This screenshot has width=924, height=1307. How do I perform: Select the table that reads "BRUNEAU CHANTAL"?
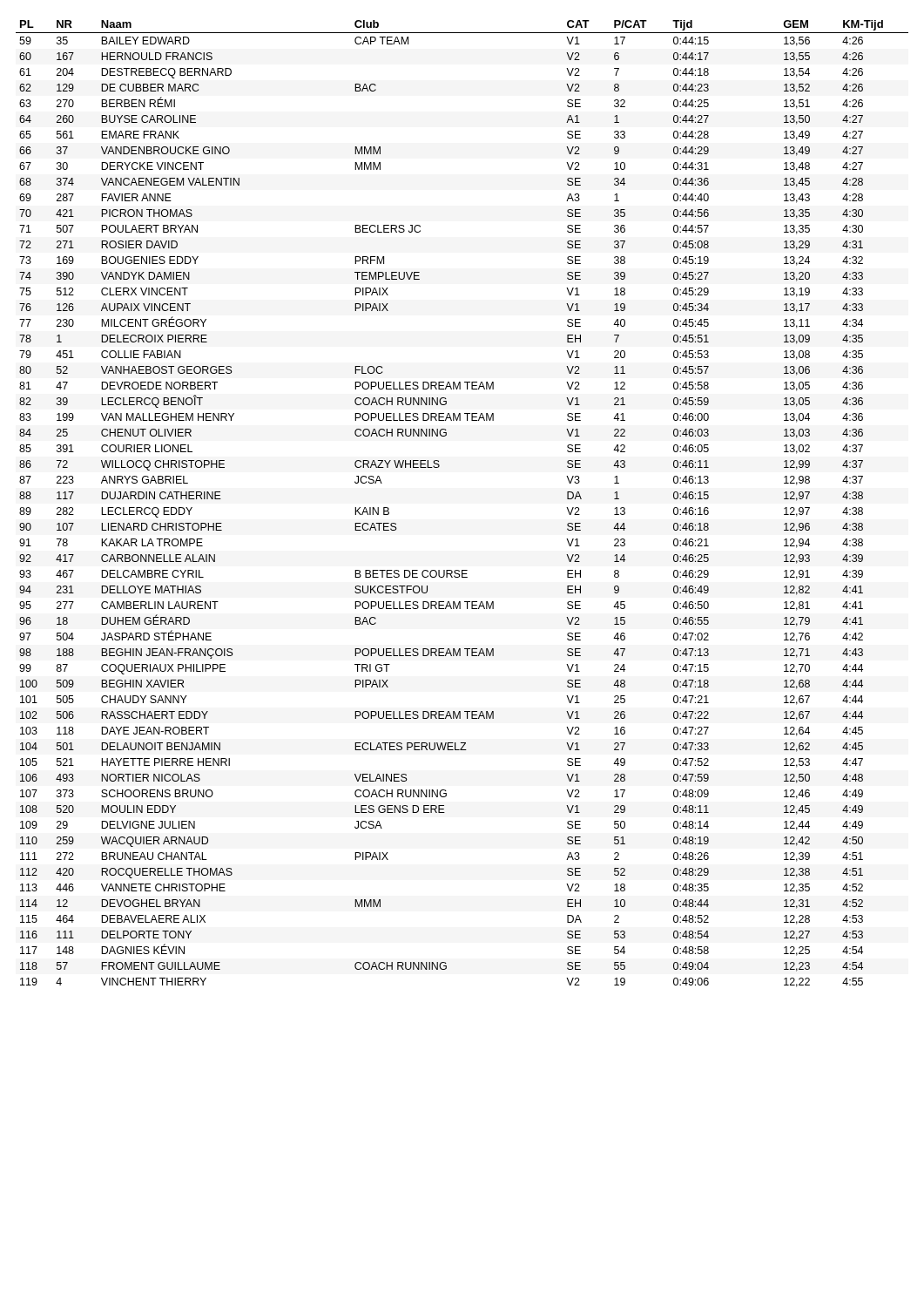coord(462,503)
